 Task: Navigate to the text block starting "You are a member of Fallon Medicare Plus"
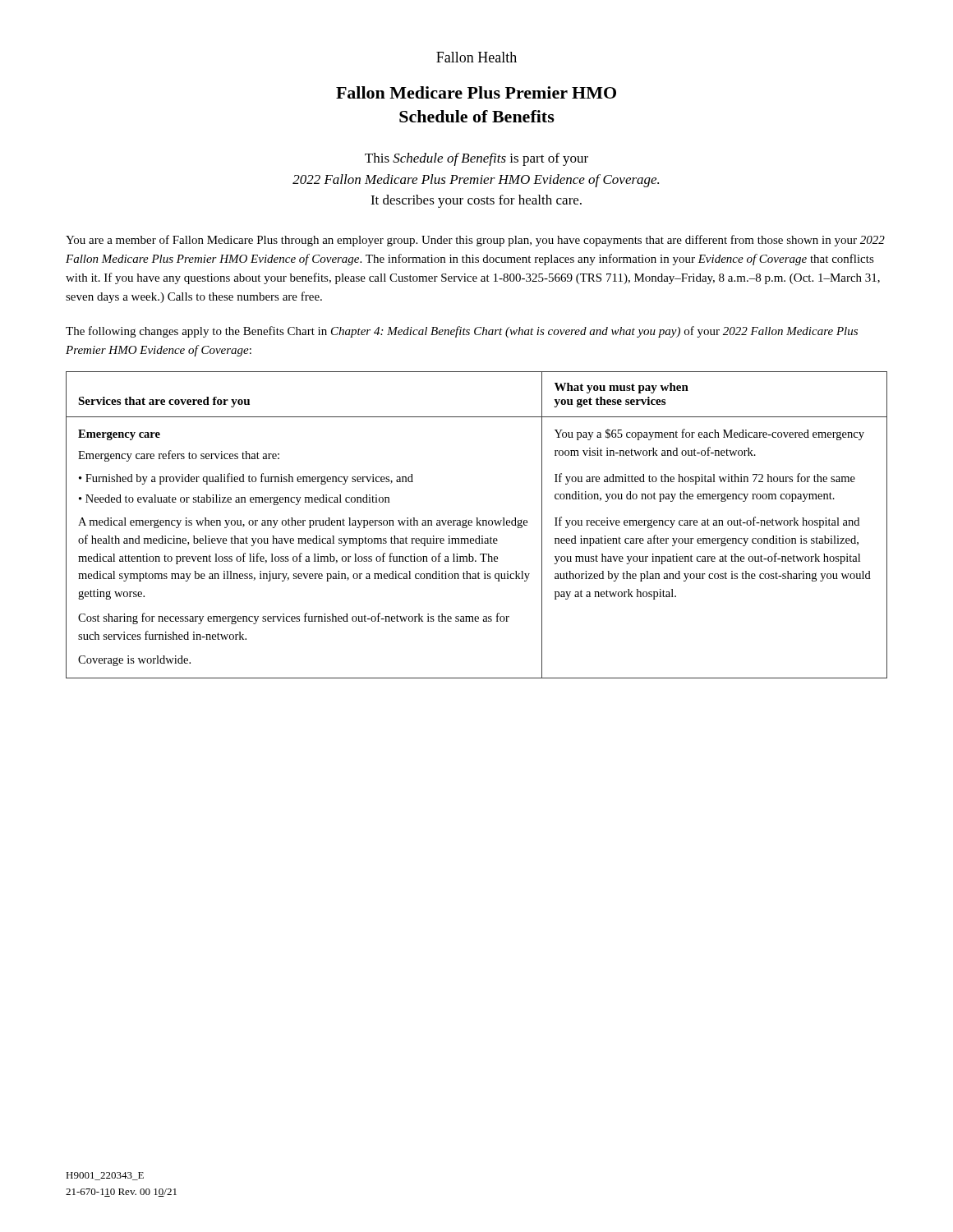pos(475,268)
